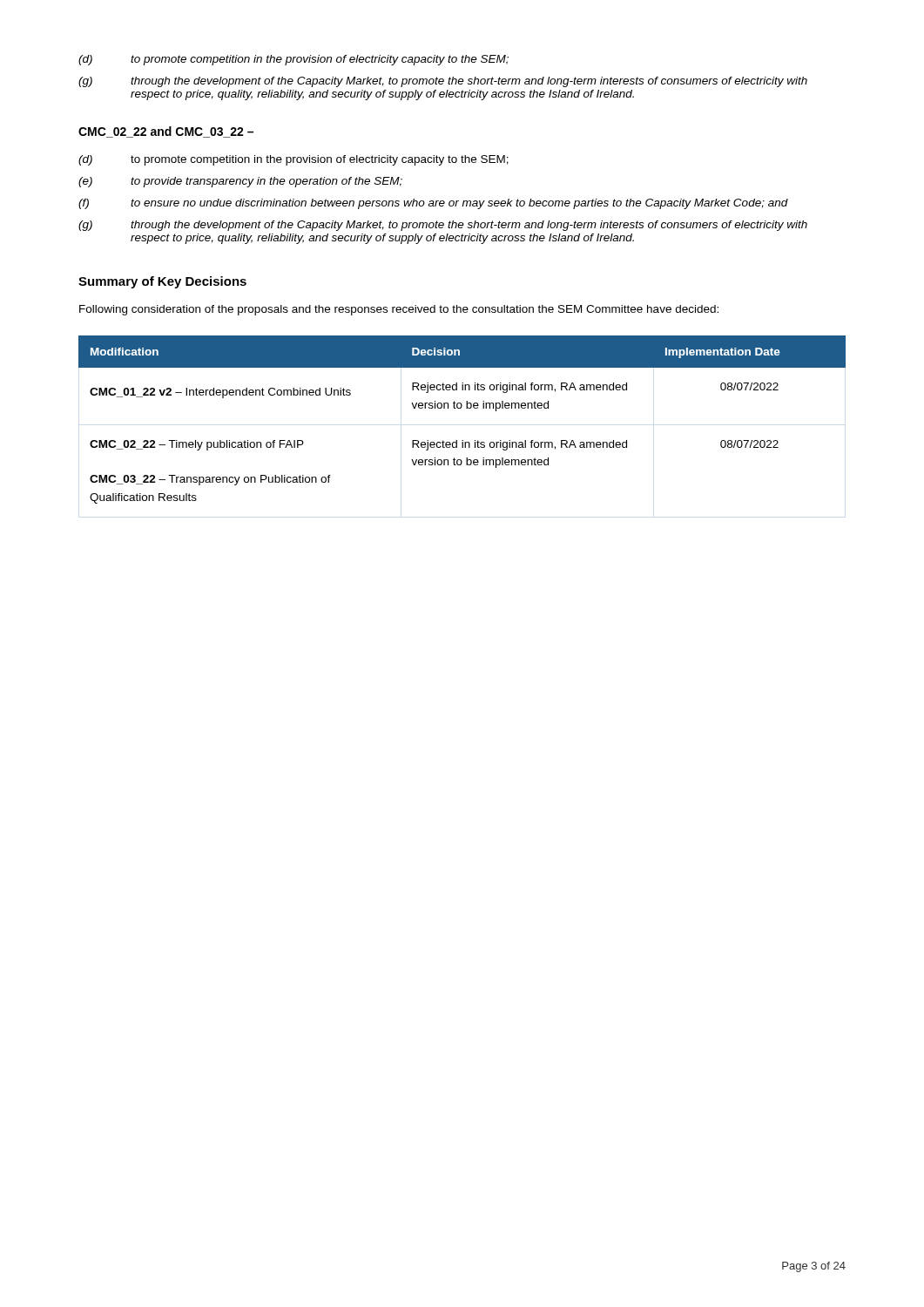
Task: Select the table
Action: pos(462,426)
